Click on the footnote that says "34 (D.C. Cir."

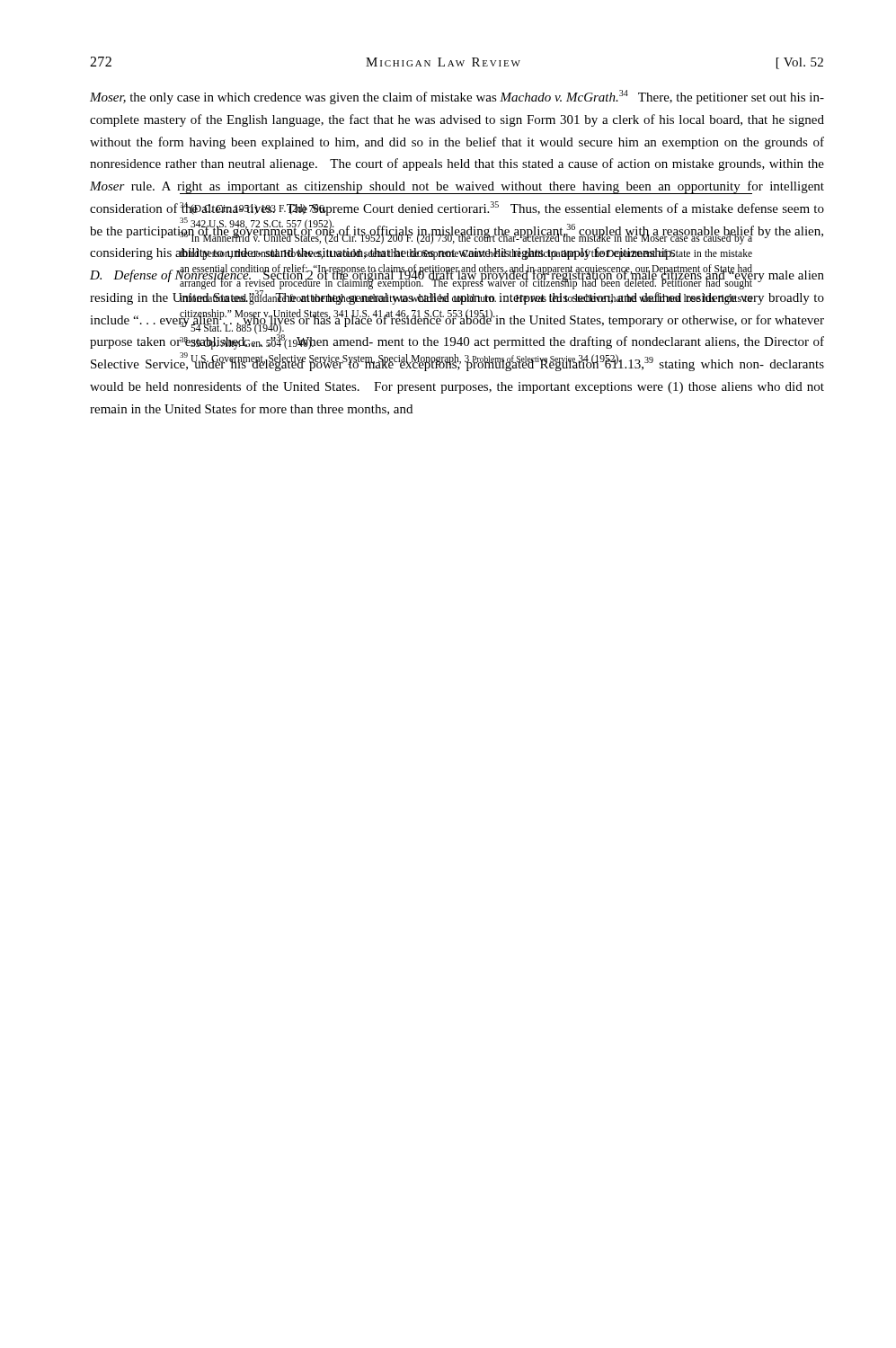[x=253, y=207]
